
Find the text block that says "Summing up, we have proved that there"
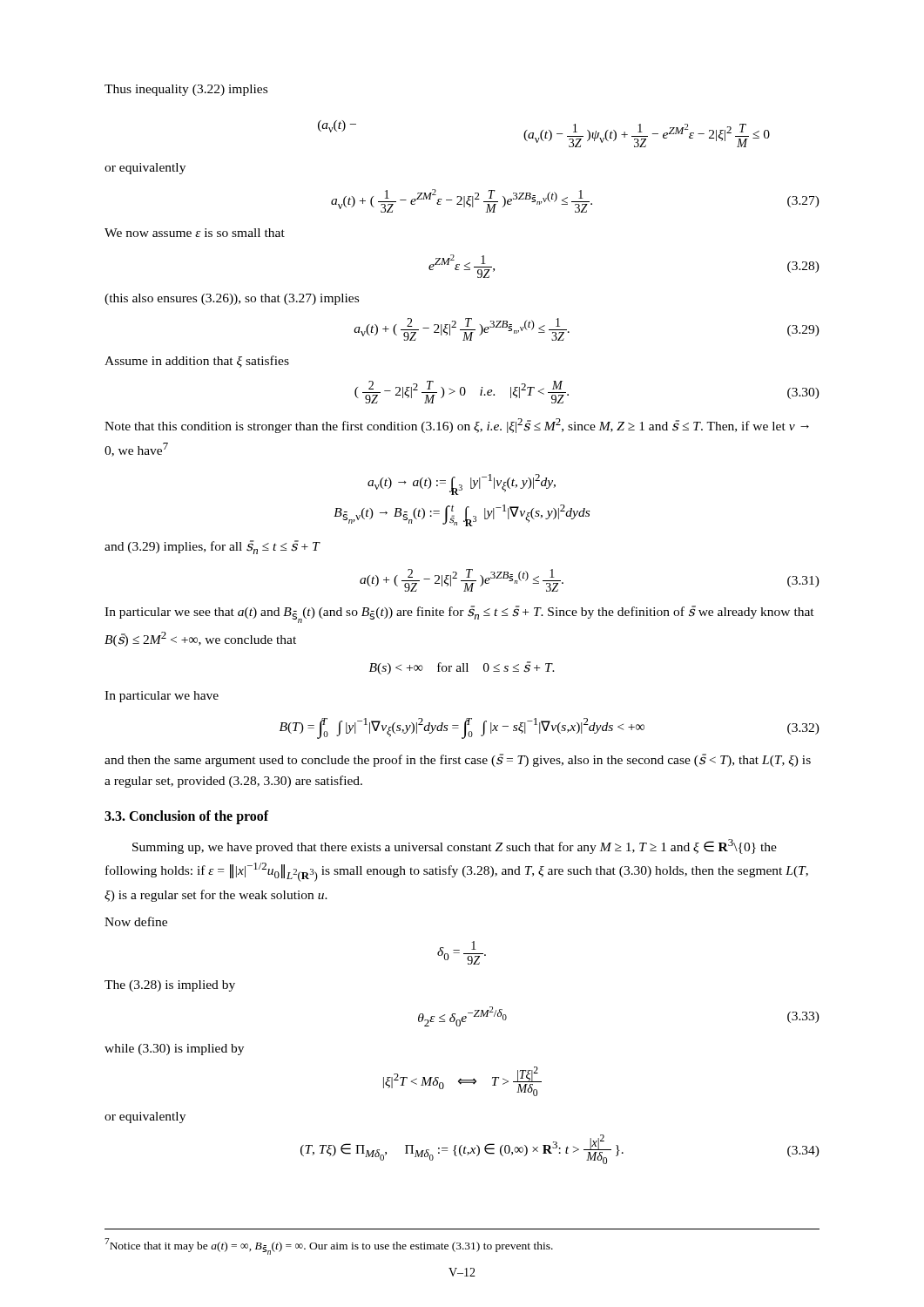coord(457,869)
